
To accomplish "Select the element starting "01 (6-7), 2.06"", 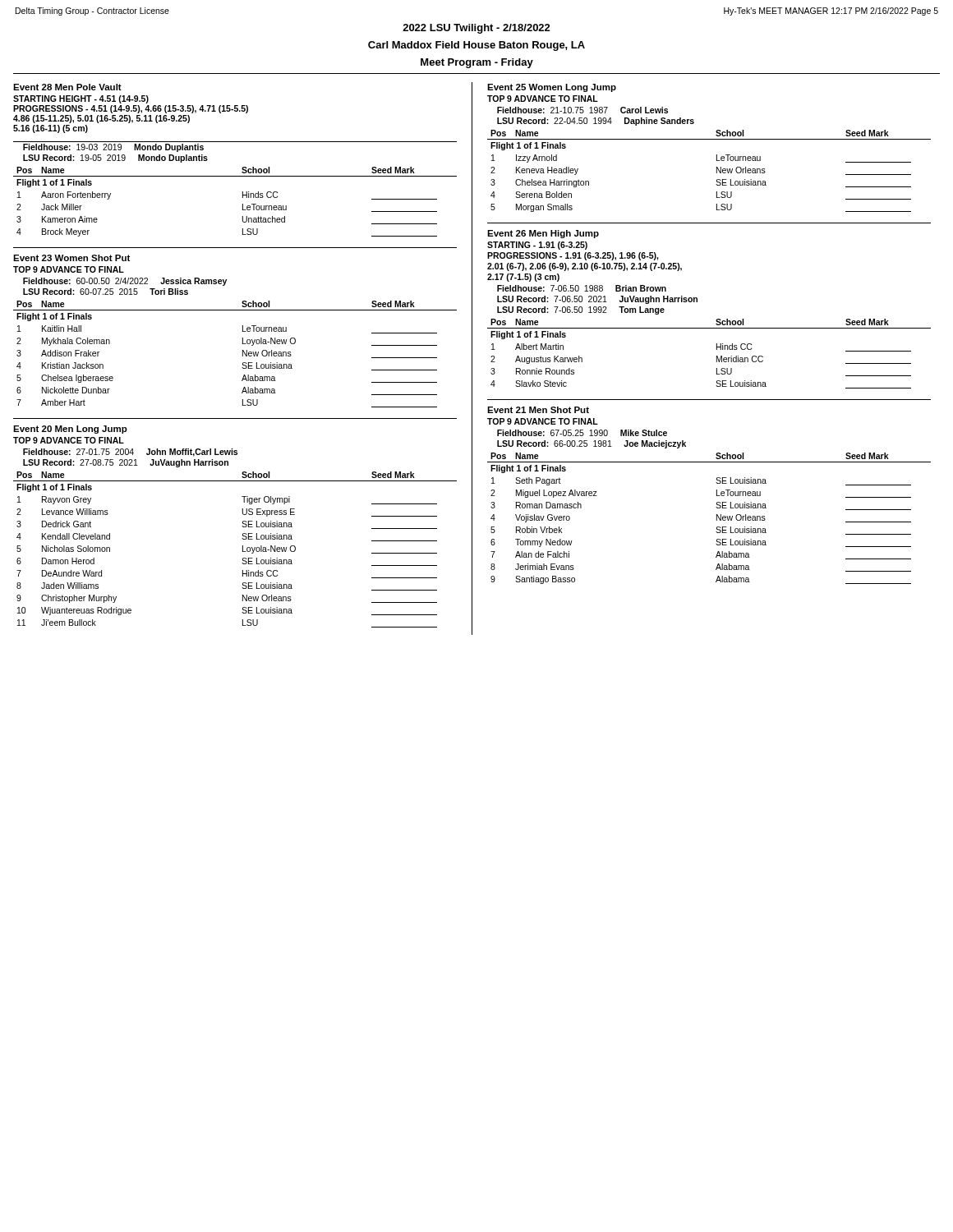I will (x=585, y=266).
